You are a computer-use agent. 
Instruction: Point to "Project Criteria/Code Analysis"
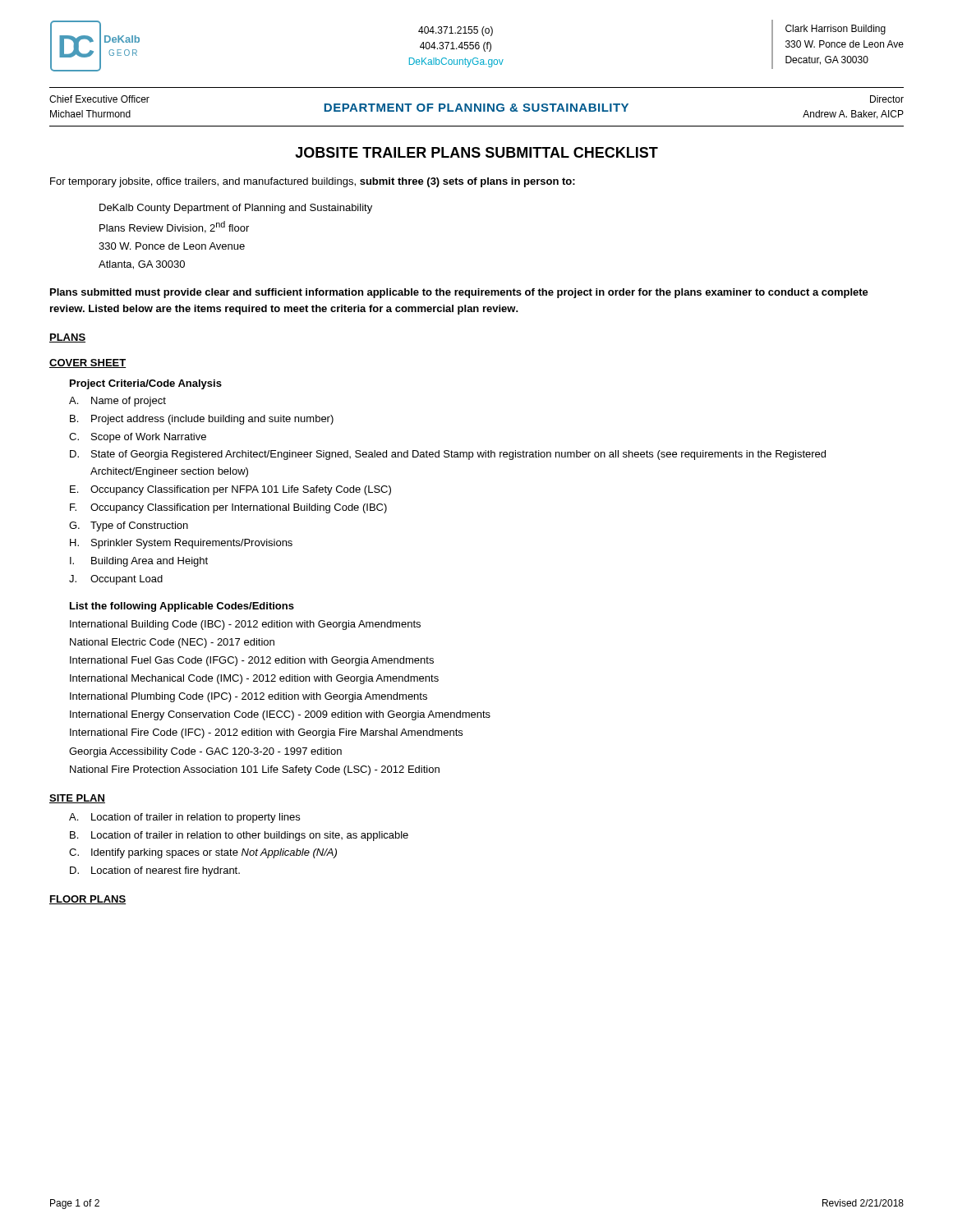click(145, 383)
